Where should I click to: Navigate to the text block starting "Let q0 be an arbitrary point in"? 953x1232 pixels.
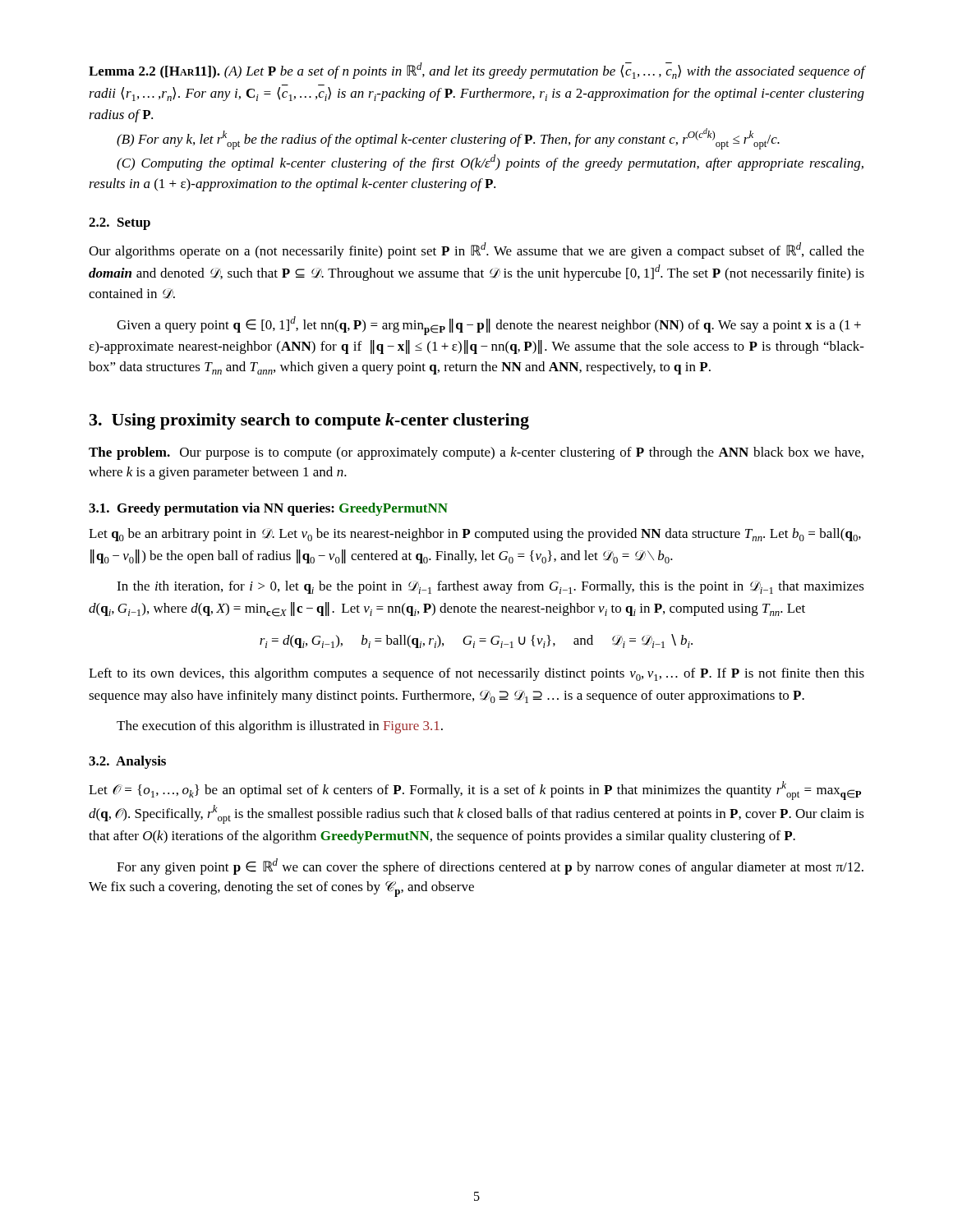476,572
